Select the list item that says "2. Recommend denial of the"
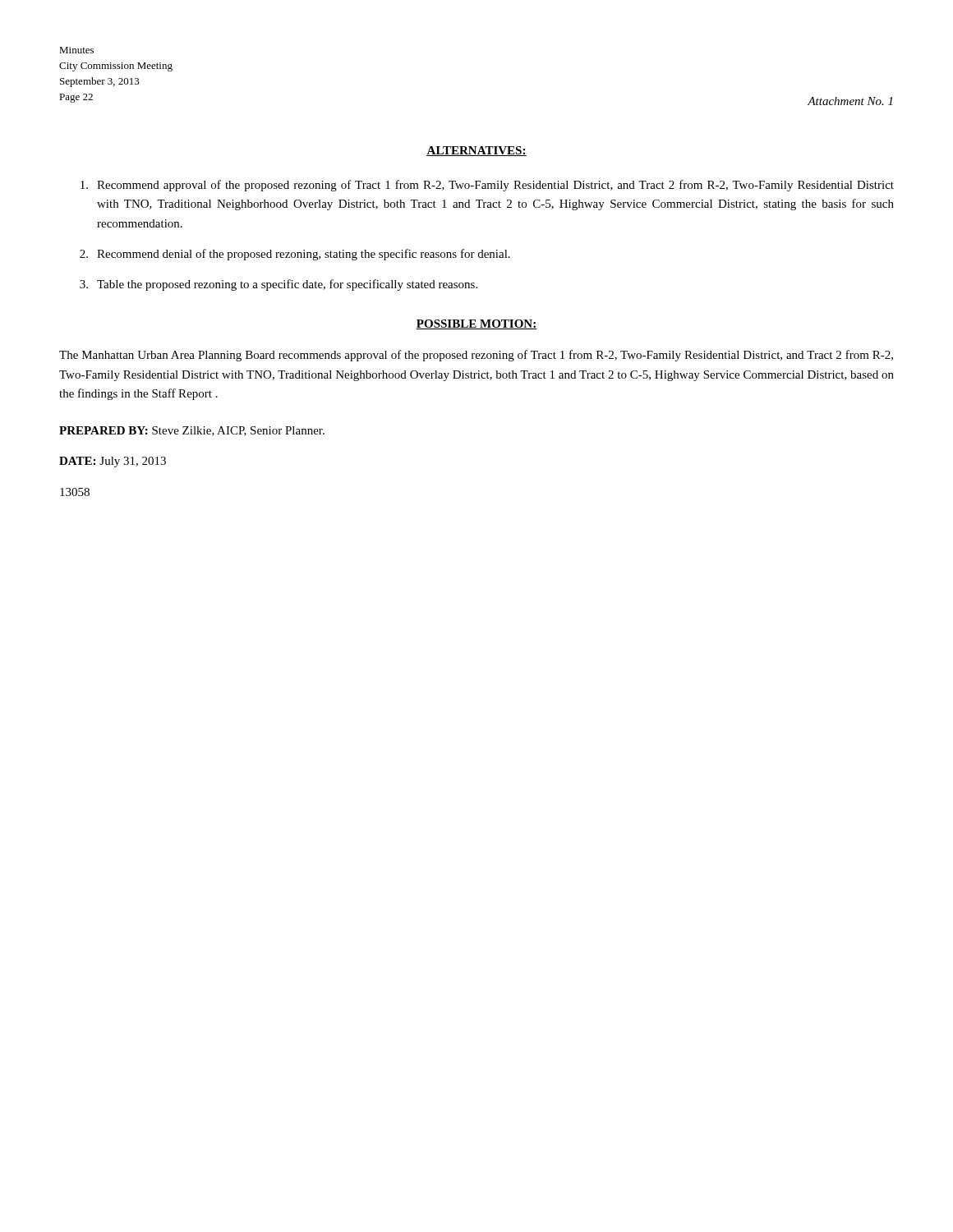The height and width of the screenshot is (1232, 953). click(x=476, y=254)
